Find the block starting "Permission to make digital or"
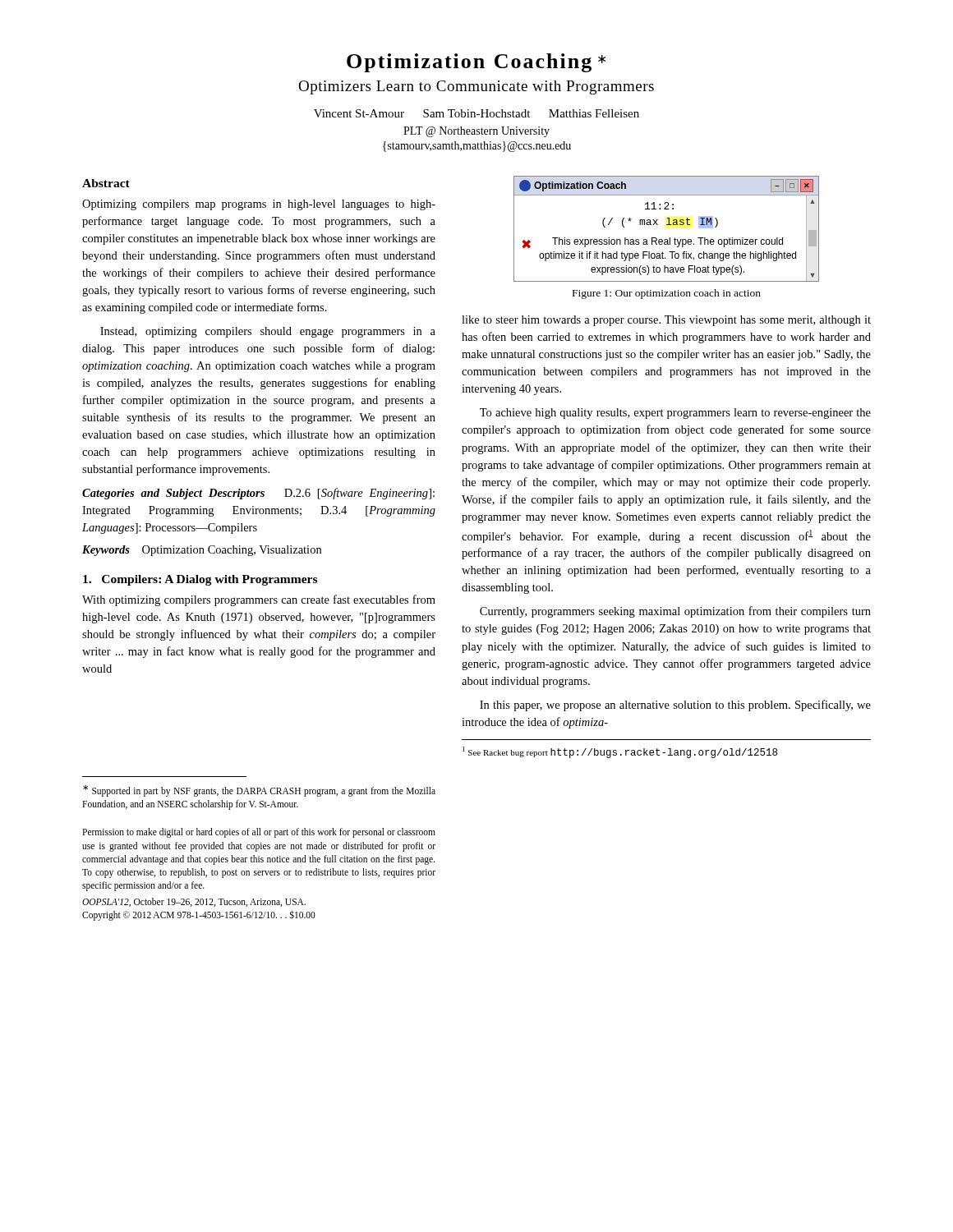The image size is (953, 1232). [259, 859]
